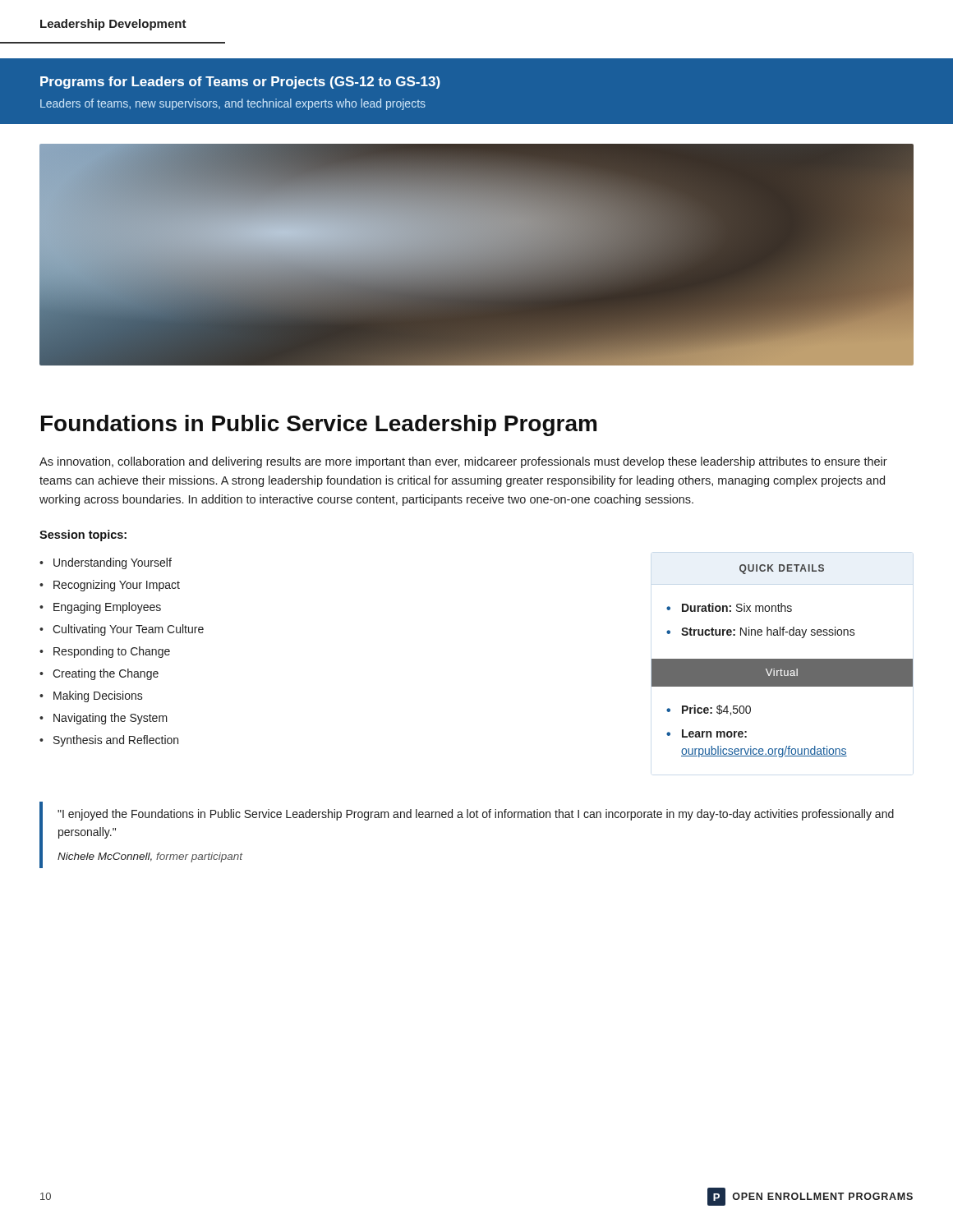
Task: Select the list item that reads "Responding to Change"
Action: [111, 652]
